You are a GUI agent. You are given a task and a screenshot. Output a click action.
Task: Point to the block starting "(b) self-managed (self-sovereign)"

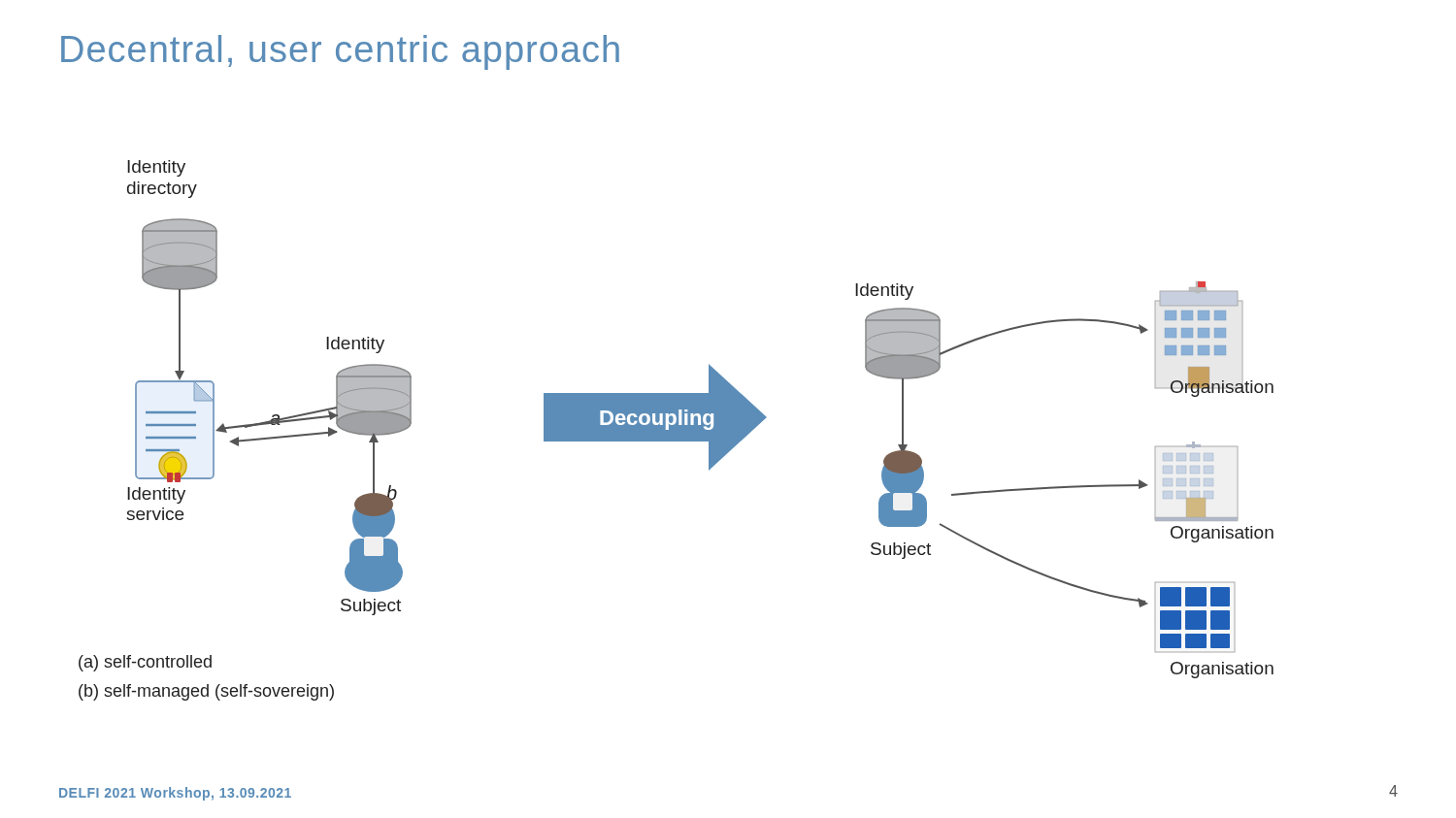(206, 691)
